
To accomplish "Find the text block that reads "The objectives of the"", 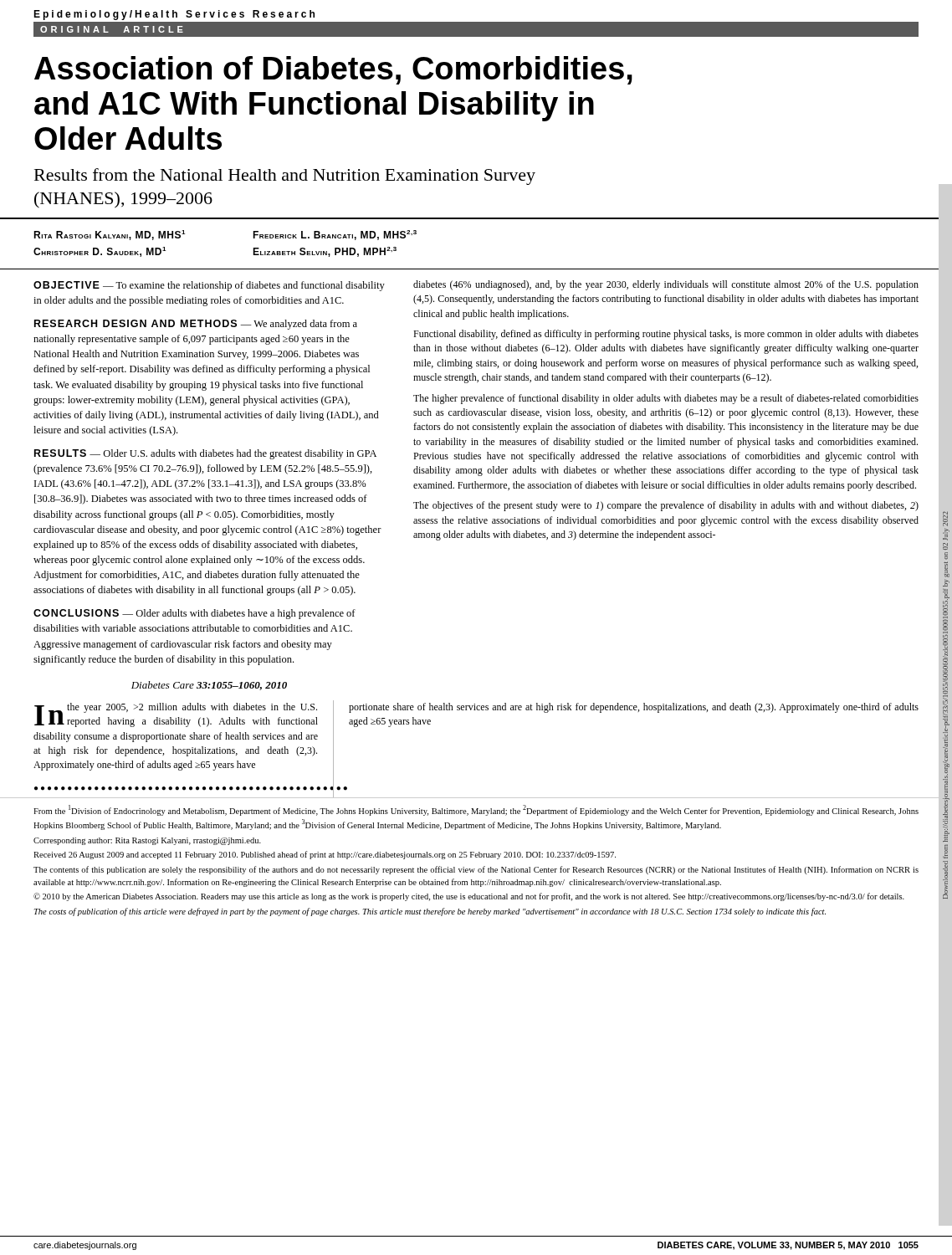I will [666, 520].
